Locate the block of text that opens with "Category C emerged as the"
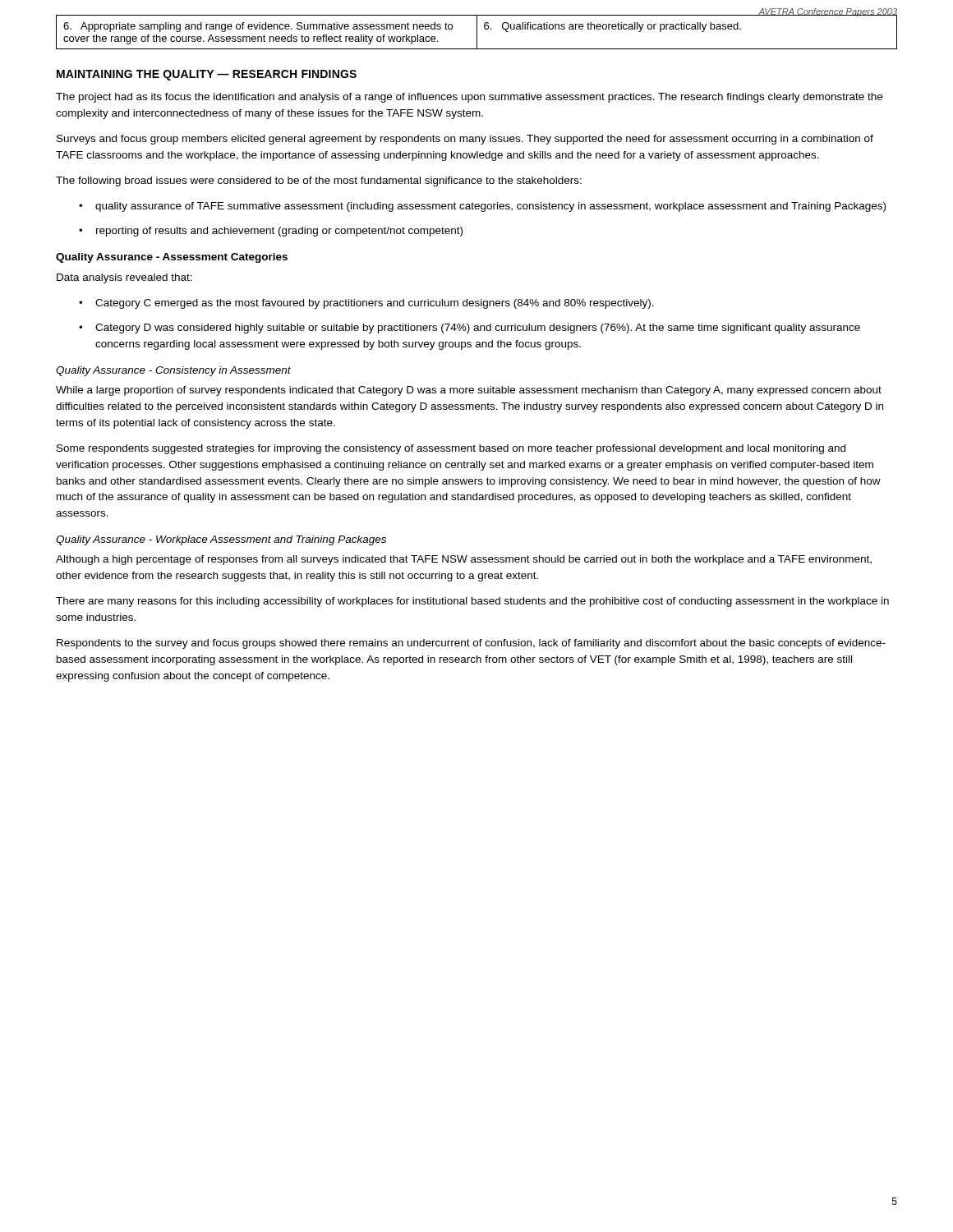 coord(375,302)
